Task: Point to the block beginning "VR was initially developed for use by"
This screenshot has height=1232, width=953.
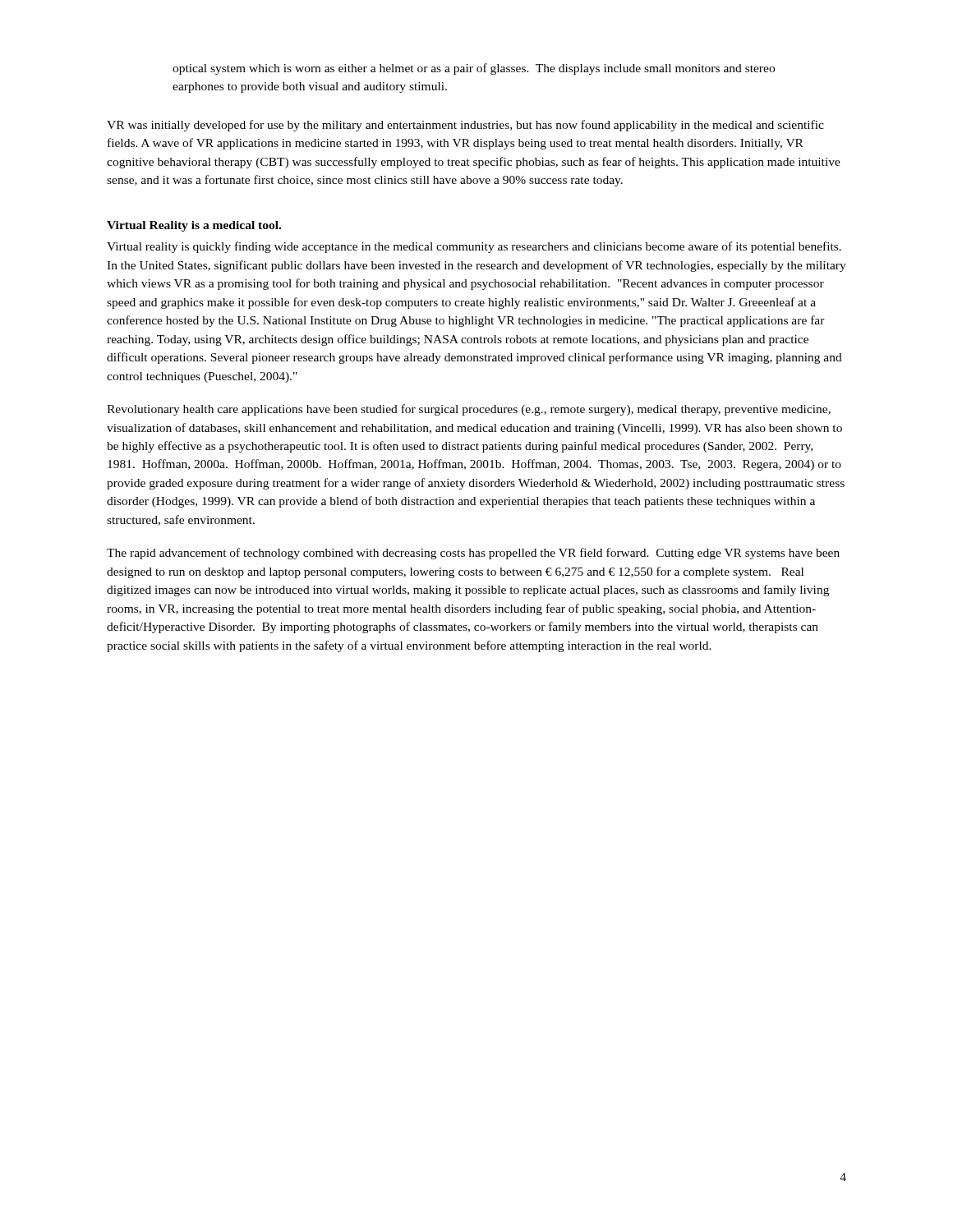Action: click(x=474, y=152)
